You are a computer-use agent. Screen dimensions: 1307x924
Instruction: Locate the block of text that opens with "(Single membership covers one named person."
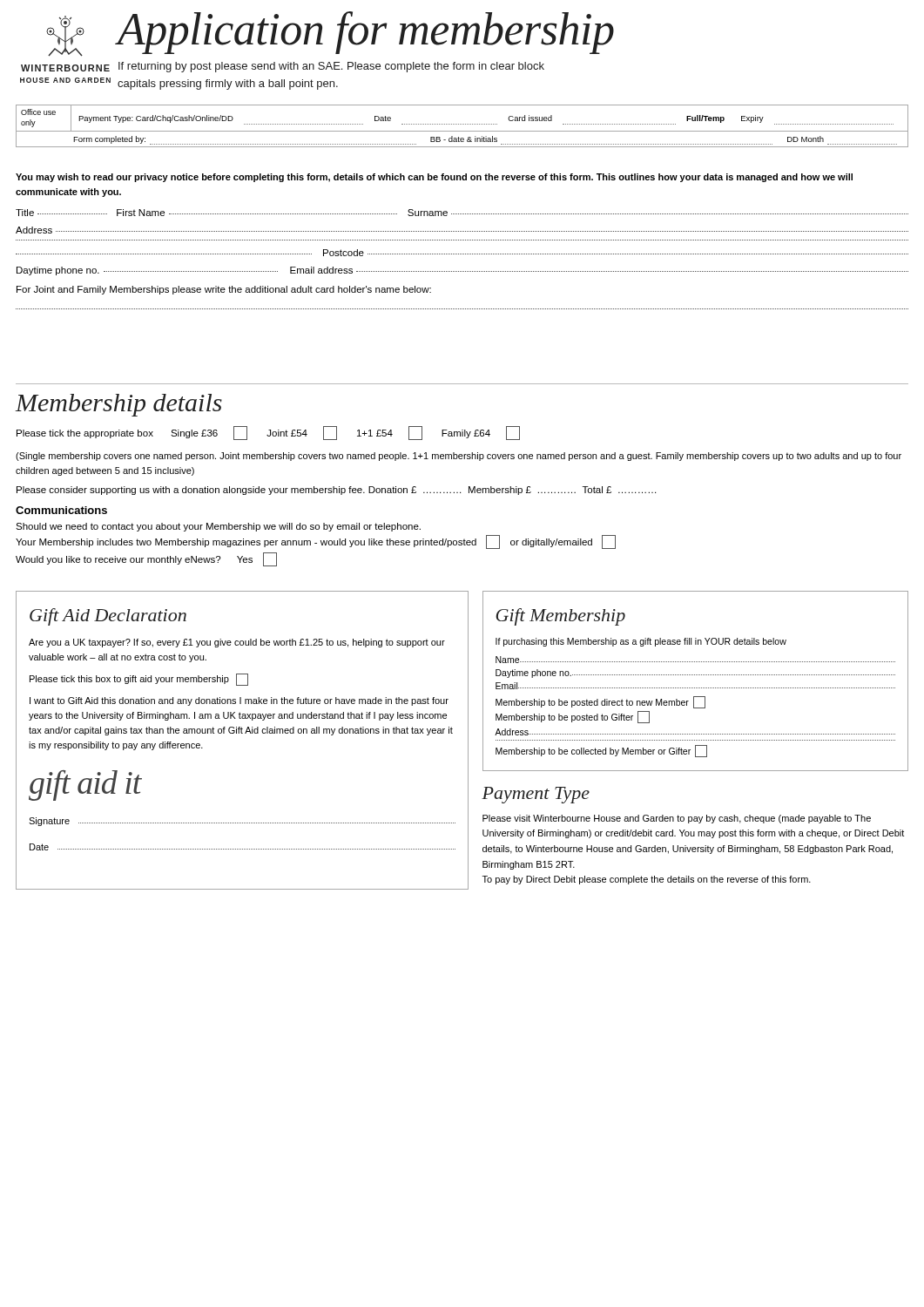click(x=459, y=463)
